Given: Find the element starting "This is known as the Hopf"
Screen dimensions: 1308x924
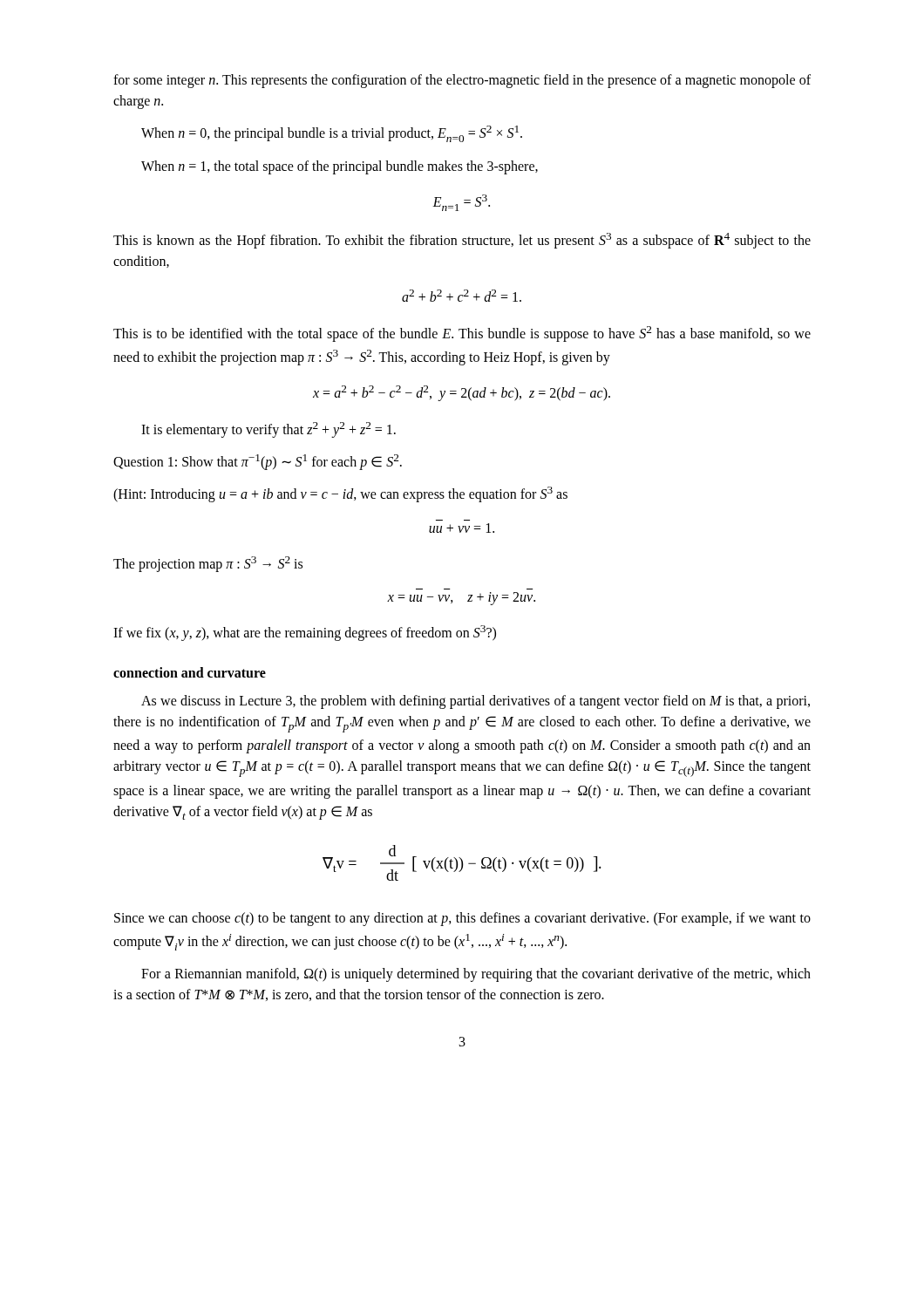Looking at the screenshot, I should point(462,250).
